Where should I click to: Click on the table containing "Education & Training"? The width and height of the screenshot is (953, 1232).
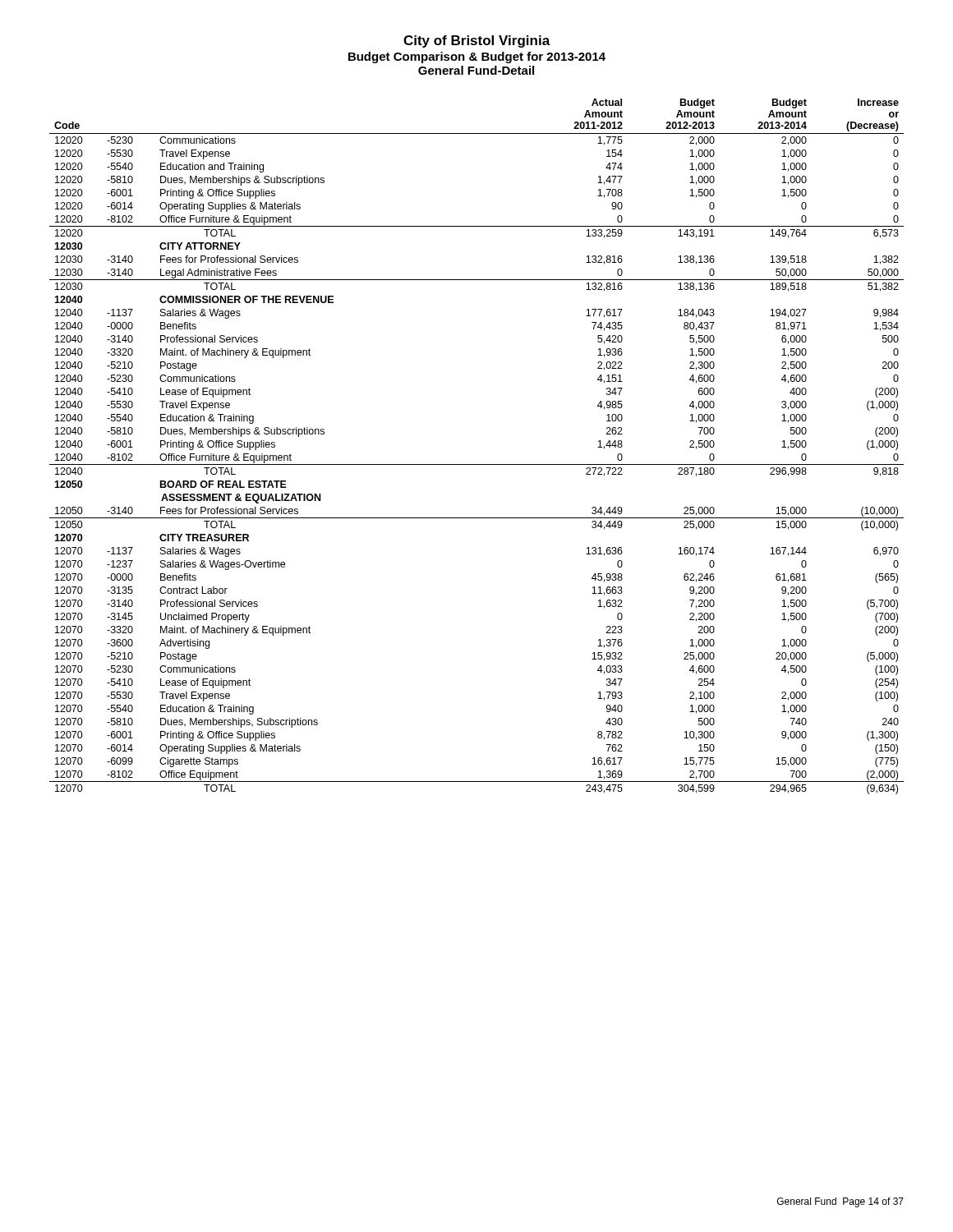[476, 445]
